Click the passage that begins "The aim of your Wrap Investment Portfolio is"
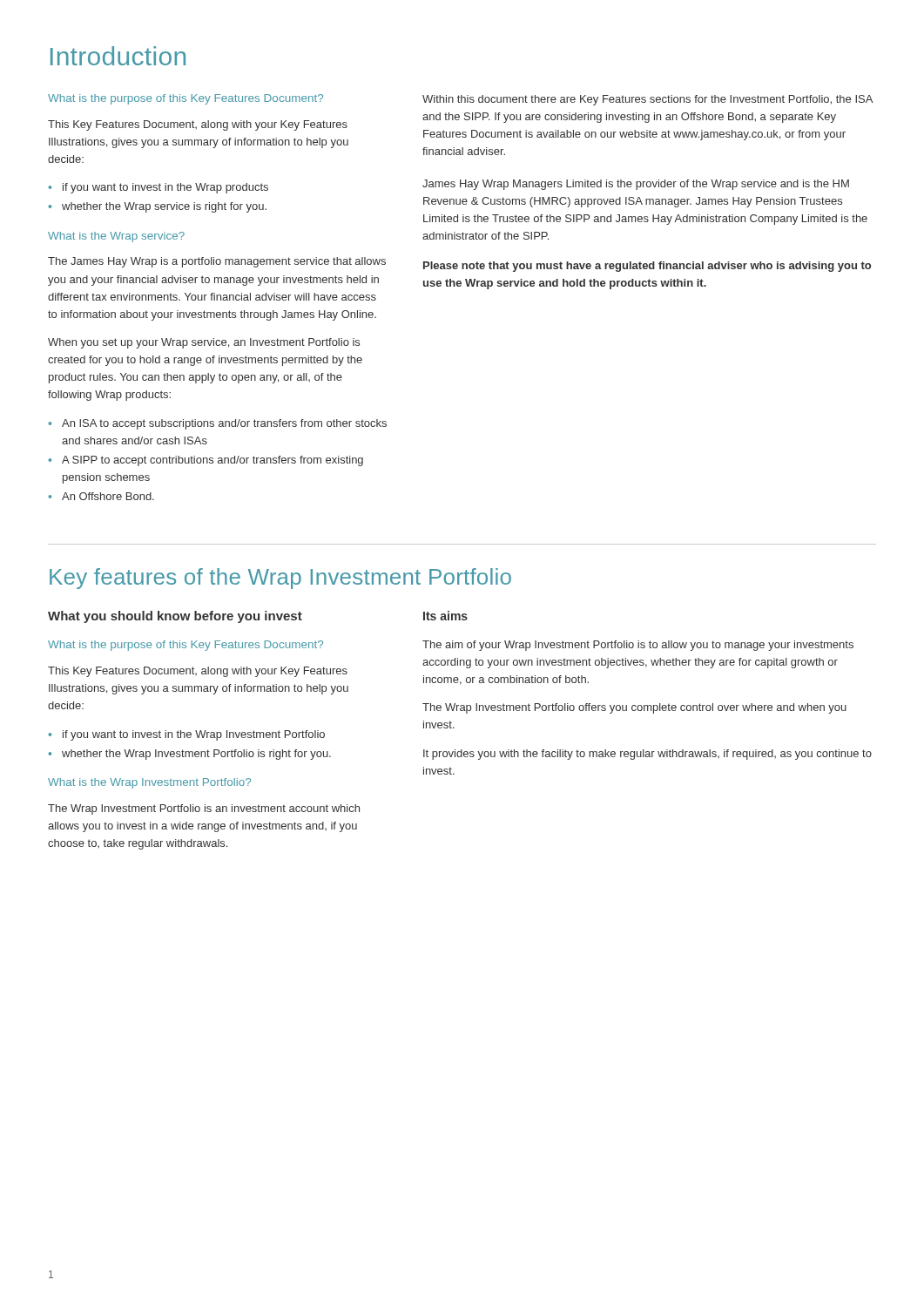 tap(649, 662)
